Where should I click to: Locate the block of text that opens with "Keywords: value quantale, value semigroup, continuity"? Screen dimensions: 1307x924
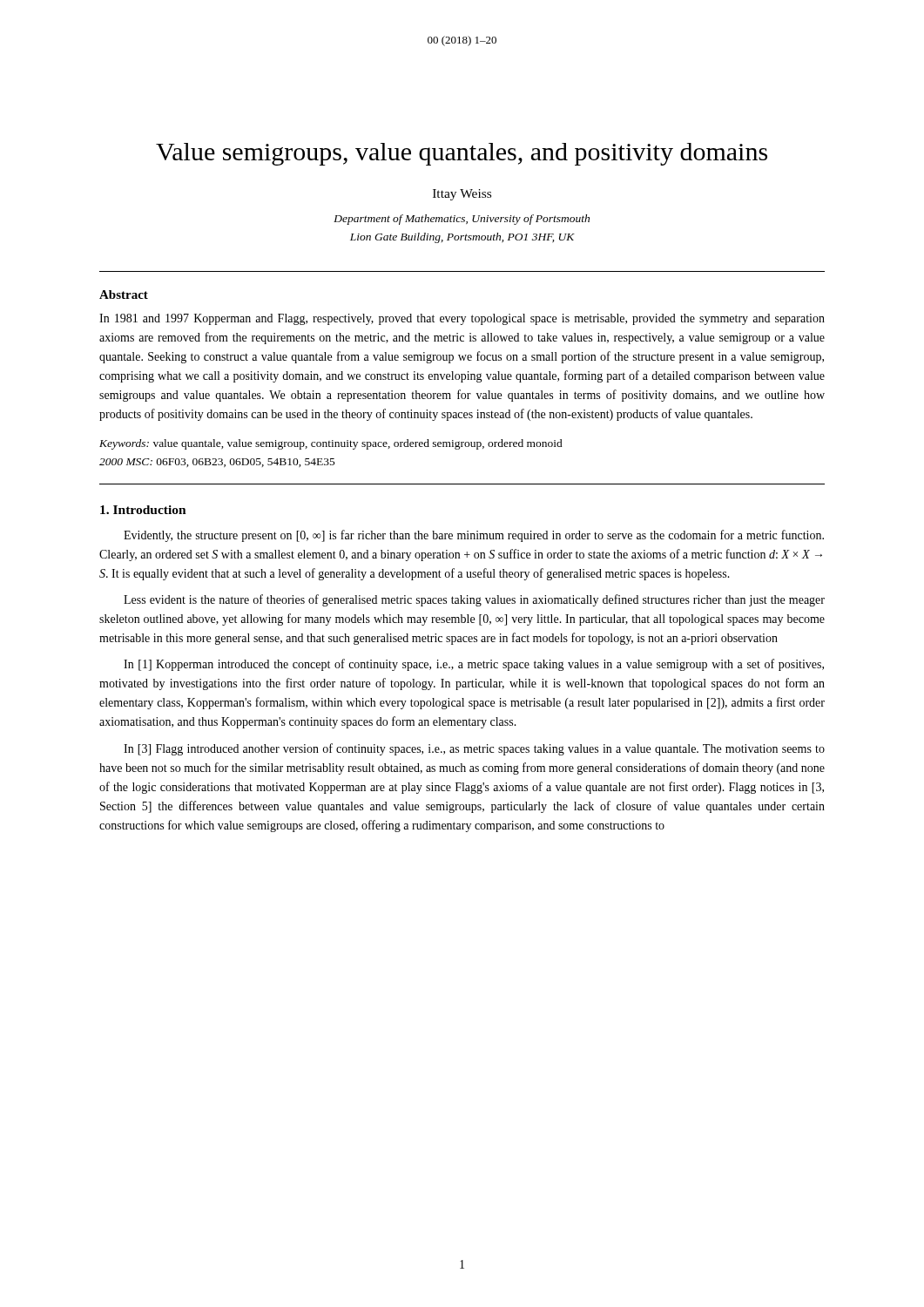click(331, 452)
